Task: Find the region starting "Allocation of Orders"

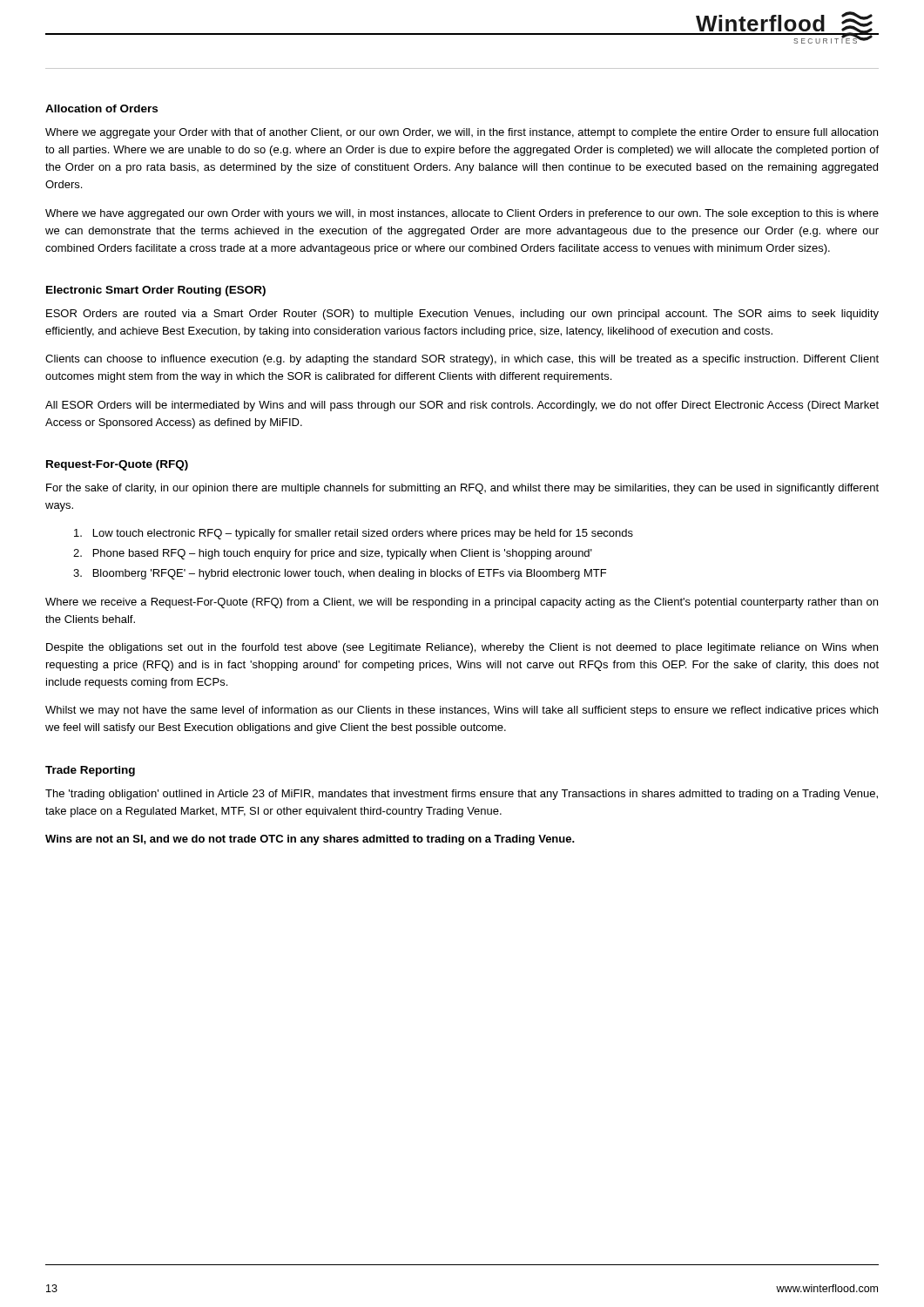Action: (102, 108)
